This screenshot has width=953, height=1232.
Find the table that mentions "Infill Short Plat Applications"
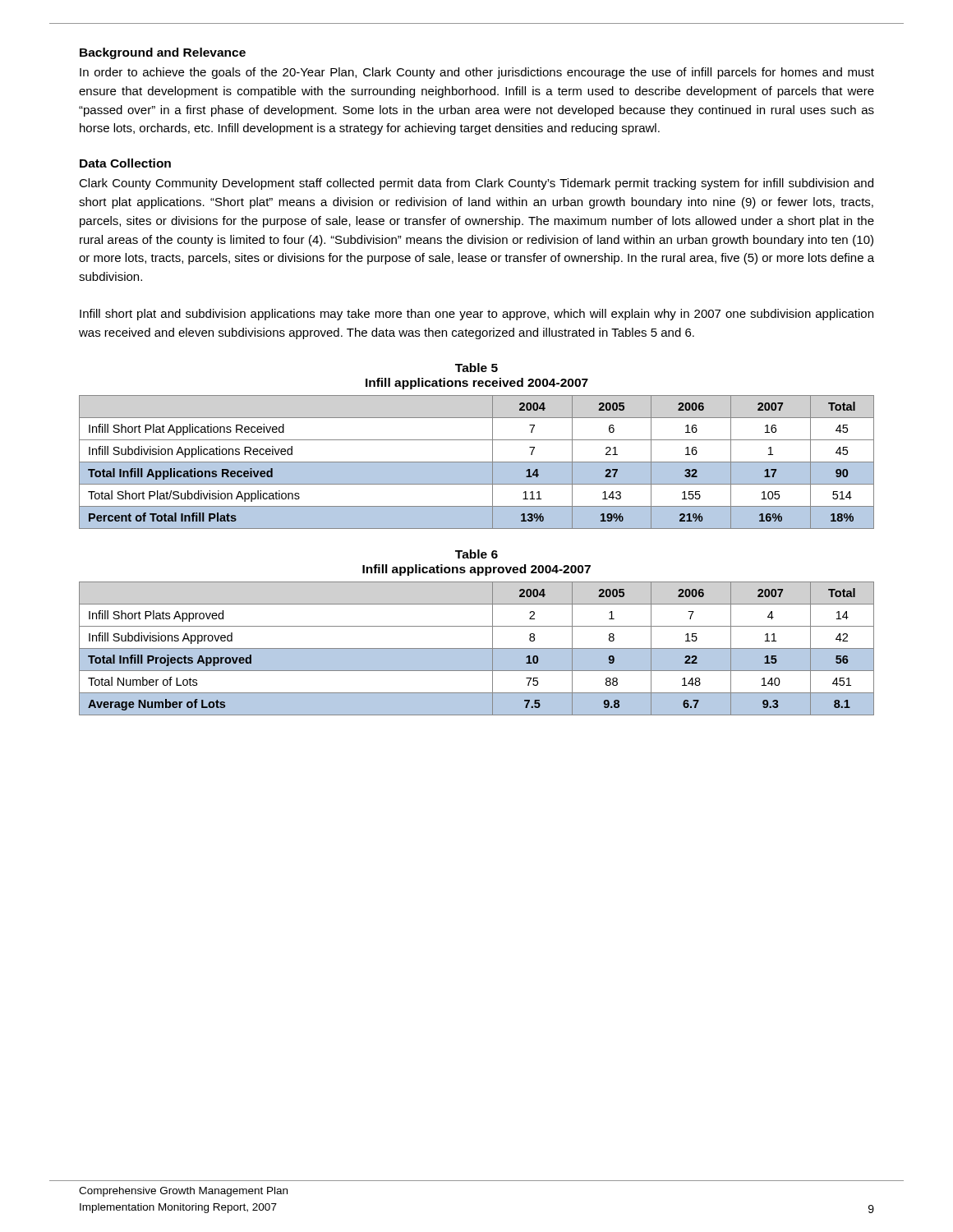tap(476, 462)
